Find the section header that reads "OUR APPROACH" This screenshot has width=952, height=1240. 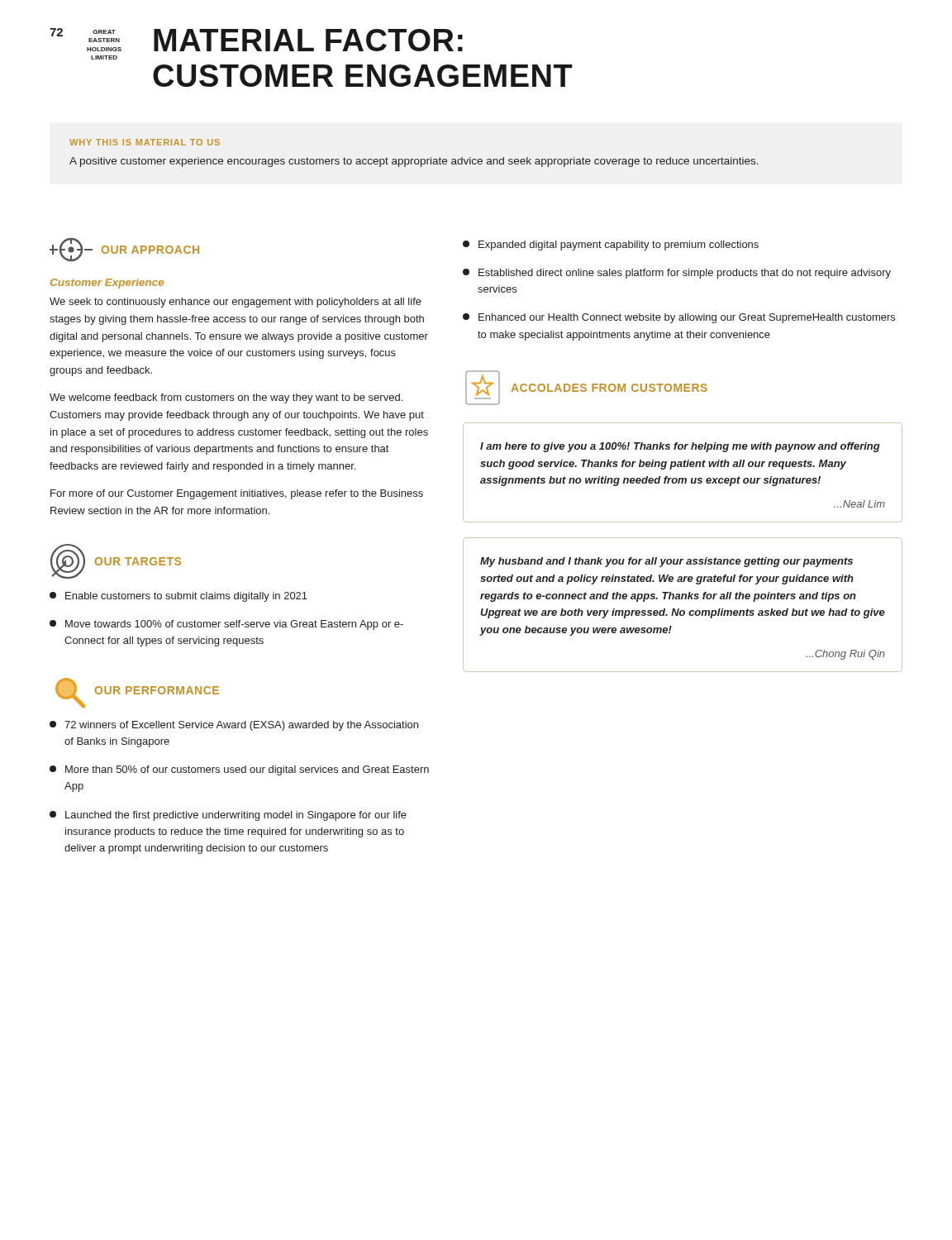(x=125, y=250)
